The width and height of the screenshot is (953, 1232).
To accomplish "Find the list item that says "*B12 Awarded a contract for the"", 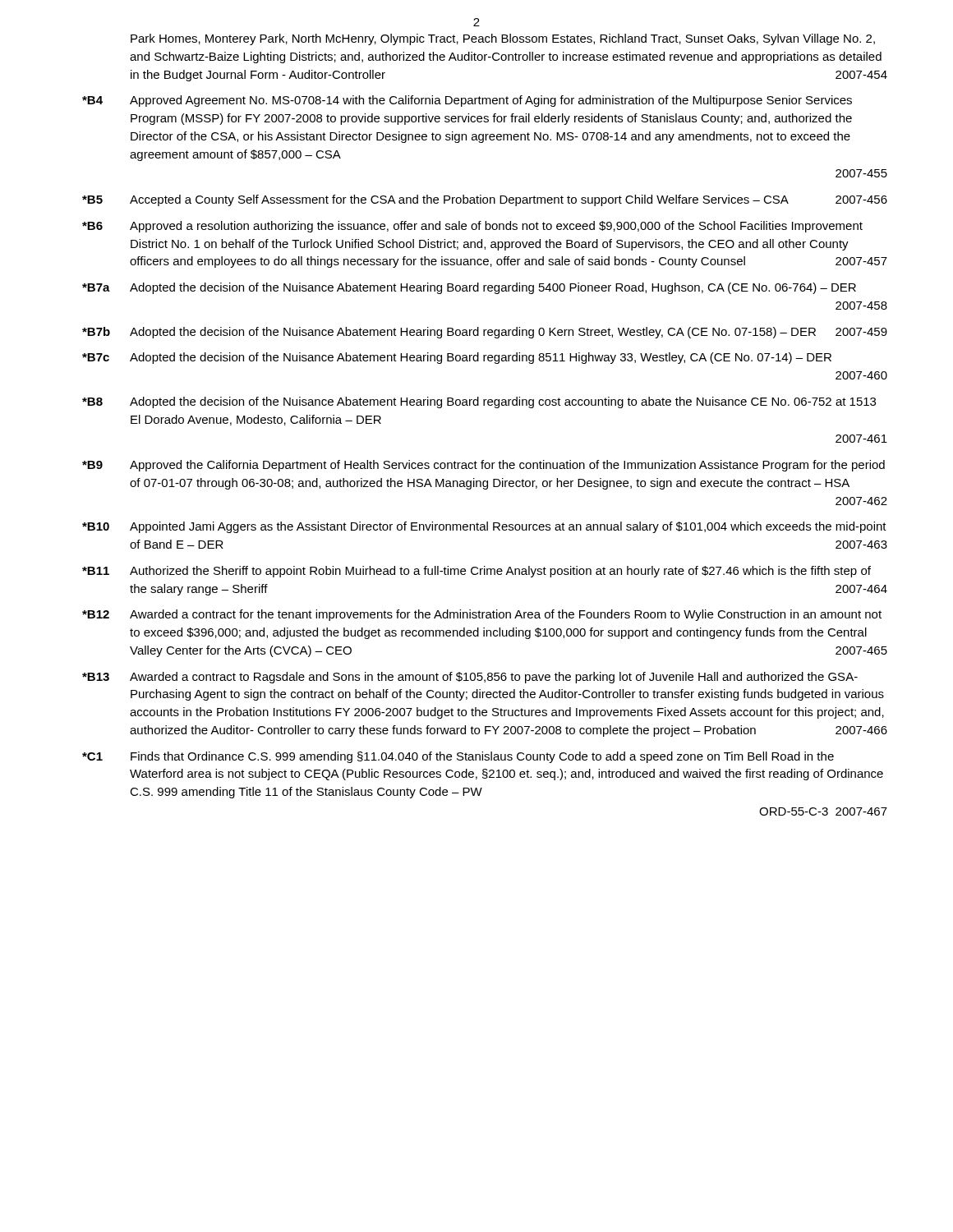I will [485, 632].
